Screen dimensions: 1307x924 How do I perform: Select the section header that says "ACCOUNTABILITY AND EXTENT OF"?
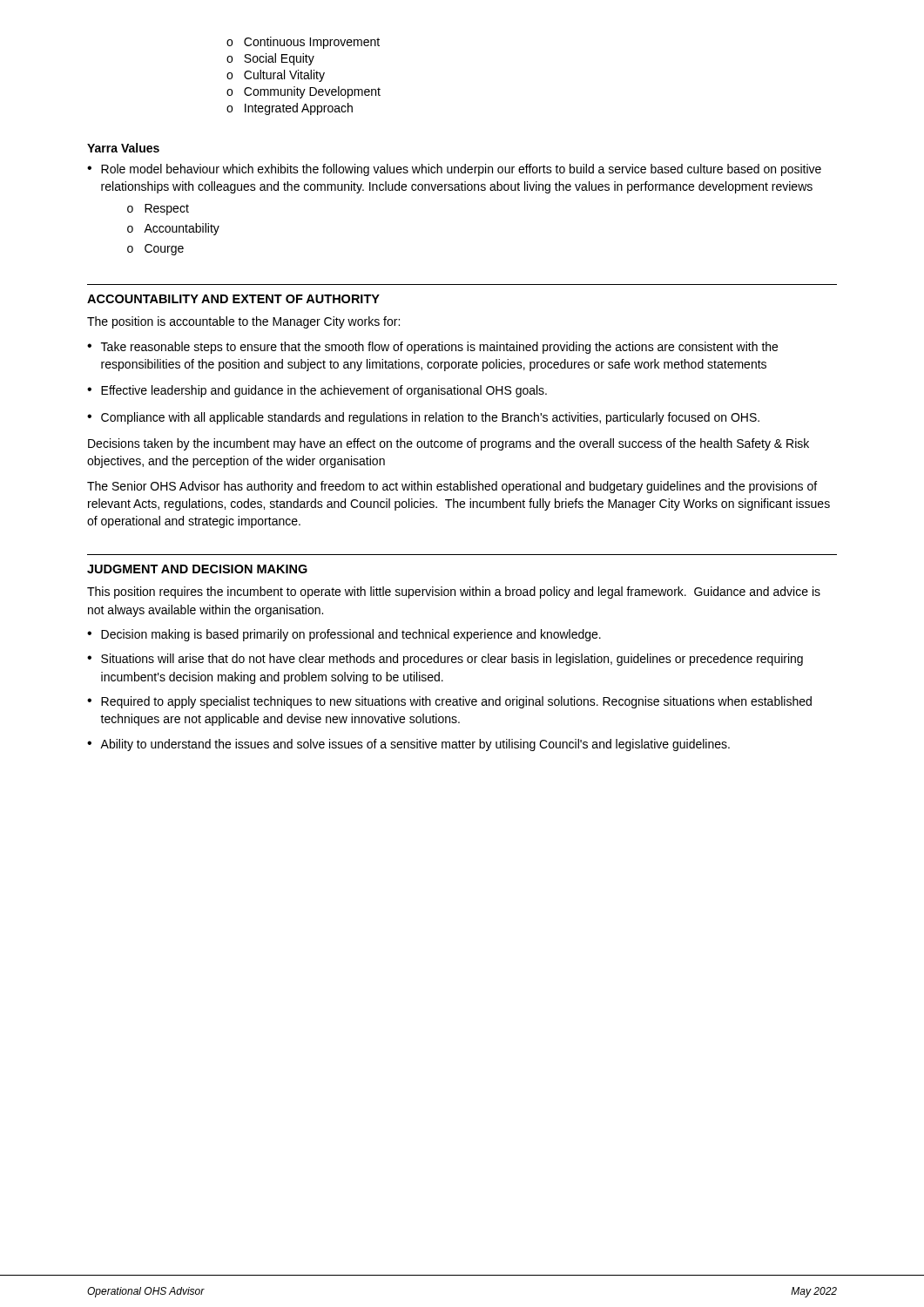pos(233,299)
